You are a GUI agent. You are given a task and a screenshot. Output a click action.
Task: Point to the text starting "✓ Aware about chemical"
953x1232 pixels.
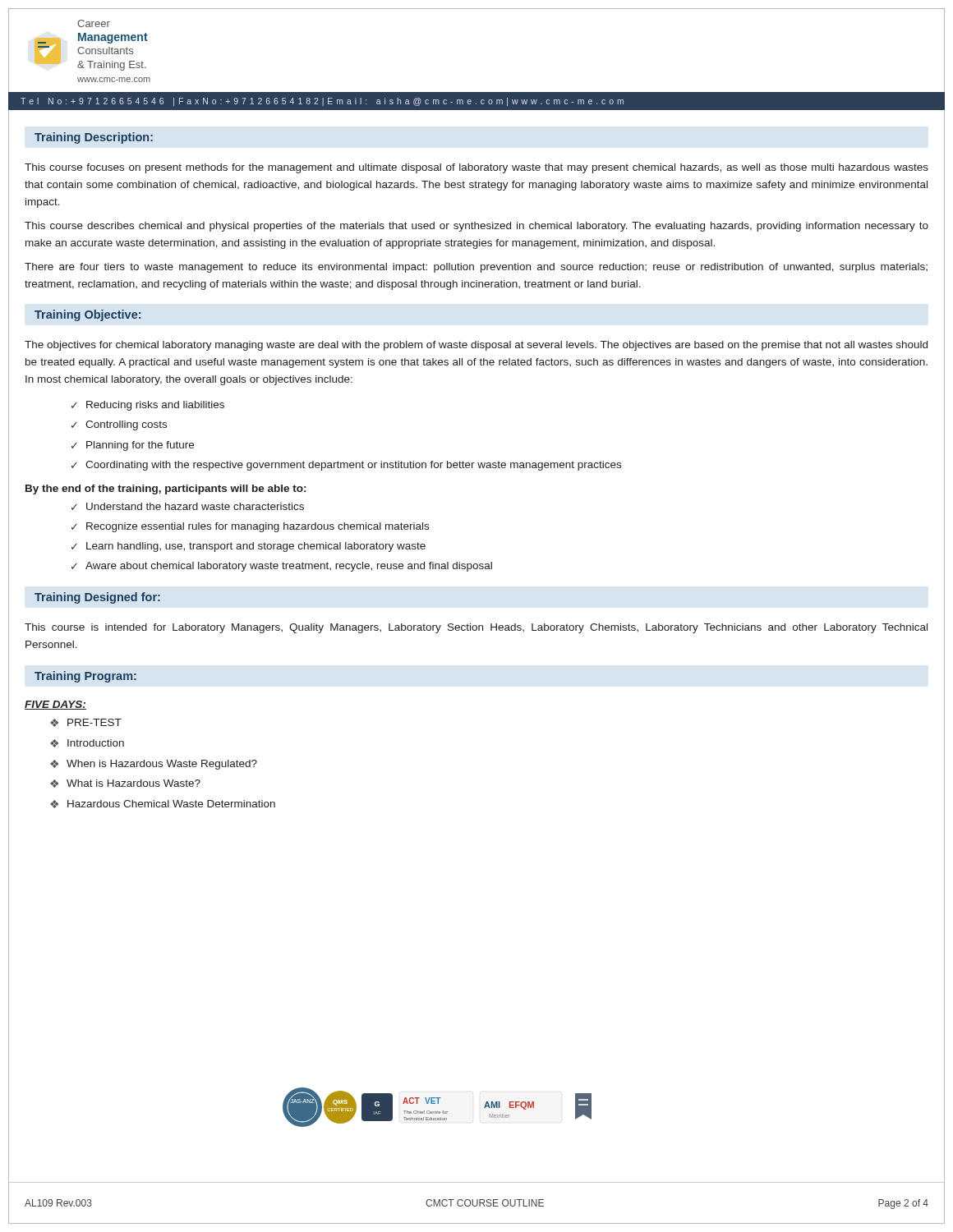[499, 567]
